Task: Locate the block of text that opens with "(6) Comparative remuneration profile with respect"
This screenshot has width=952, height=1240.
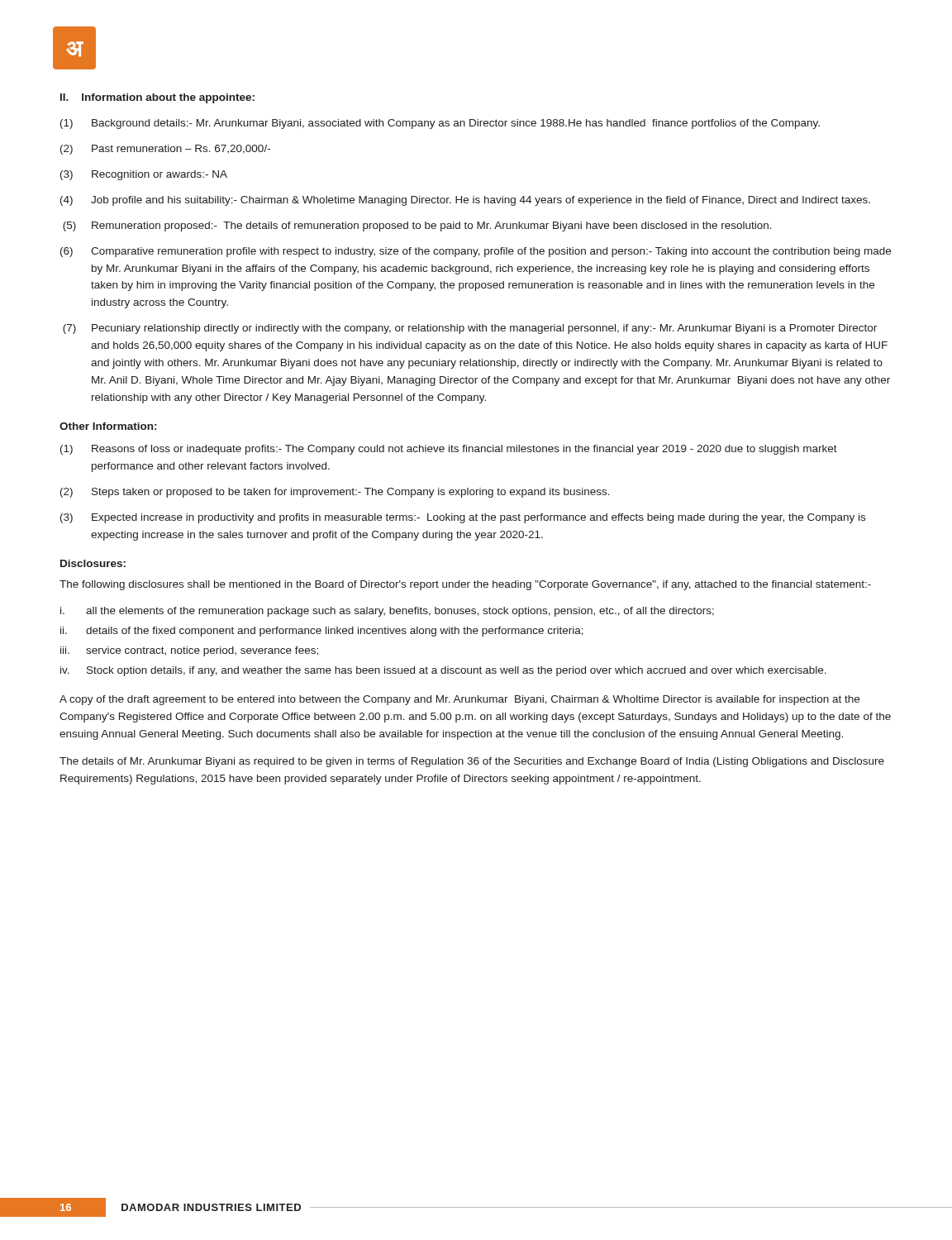Action: coord(476,277)
